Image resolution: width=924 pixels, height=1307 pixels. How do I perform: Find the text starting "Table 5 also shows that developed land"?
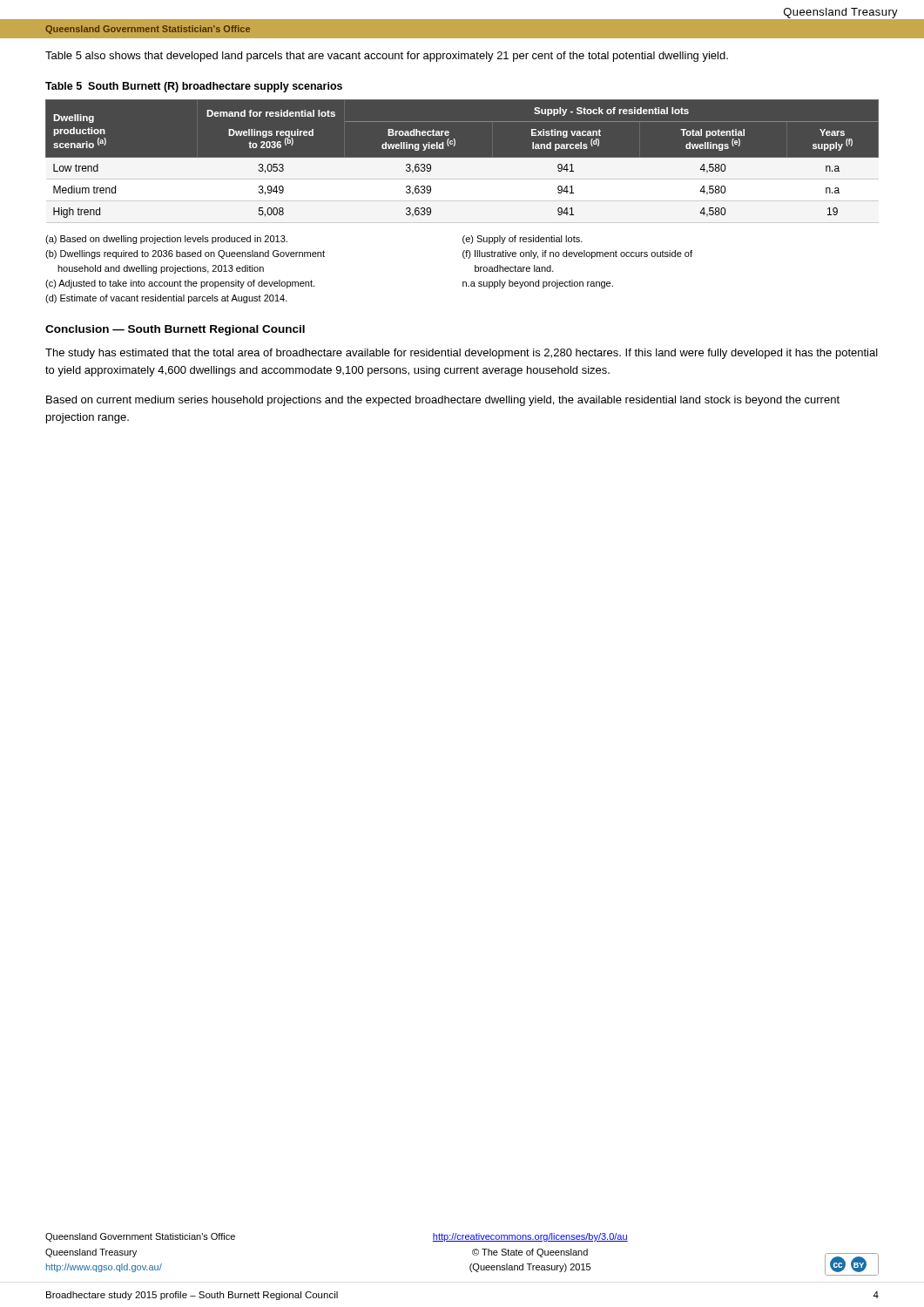[x=387, y=55]
